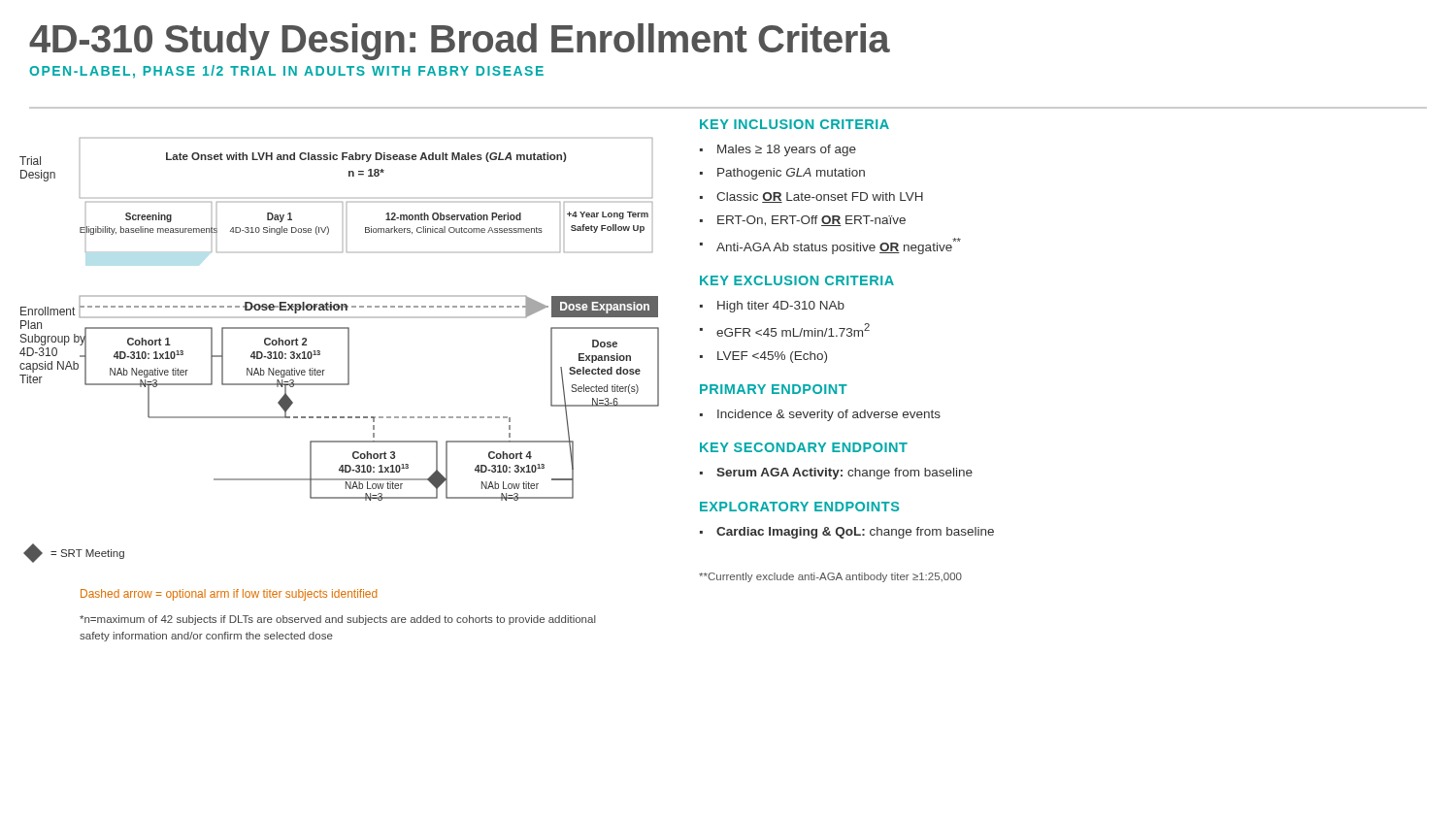
Task: Click on the block starting "High titer 4D-310 NAb"
Action: [780, 305]
